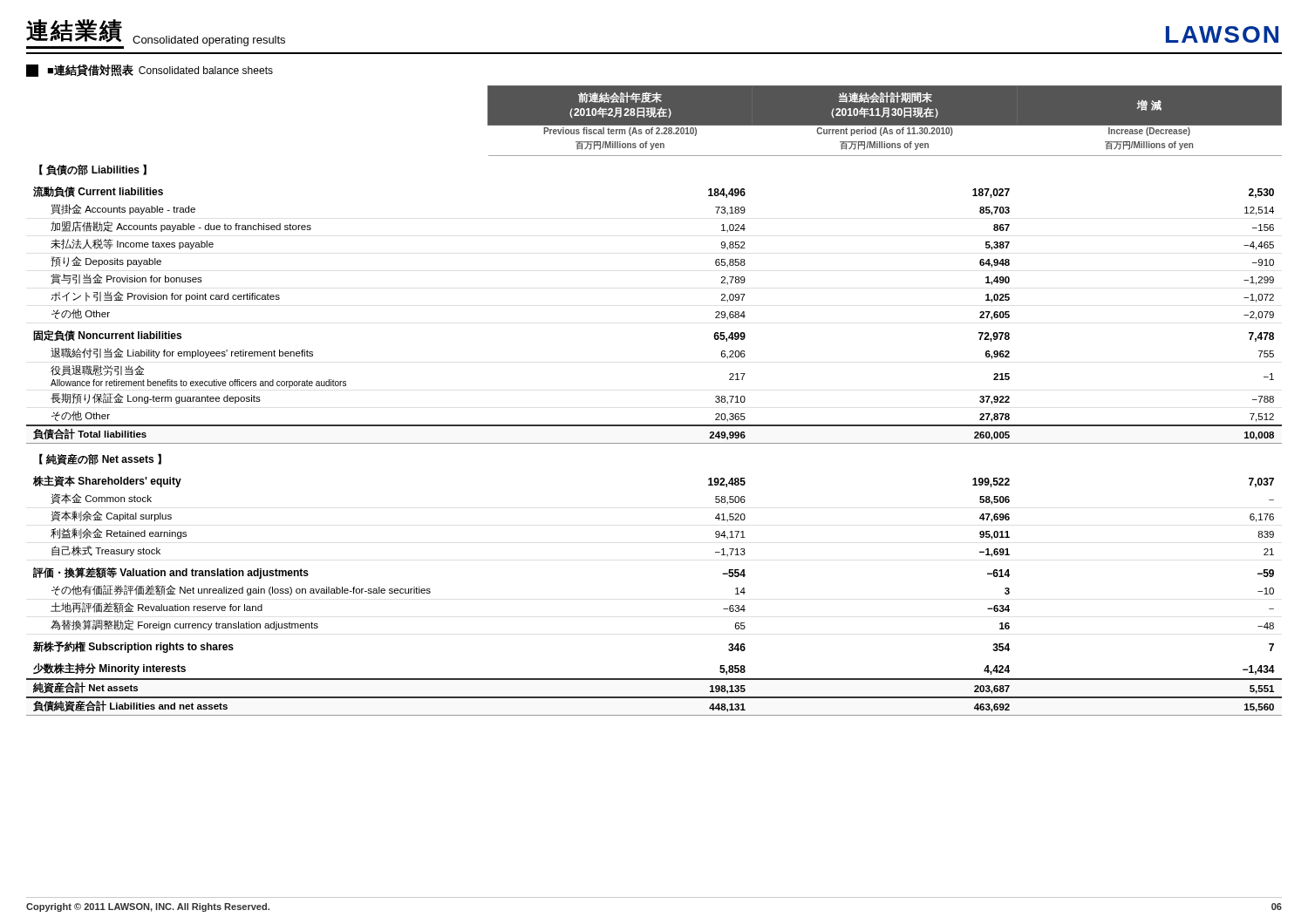Screen dimensions: 924x1308
Task: Find the table that mentions "その他有価証券評価差額金 Net unrealized"
Action: pos(654,401)
